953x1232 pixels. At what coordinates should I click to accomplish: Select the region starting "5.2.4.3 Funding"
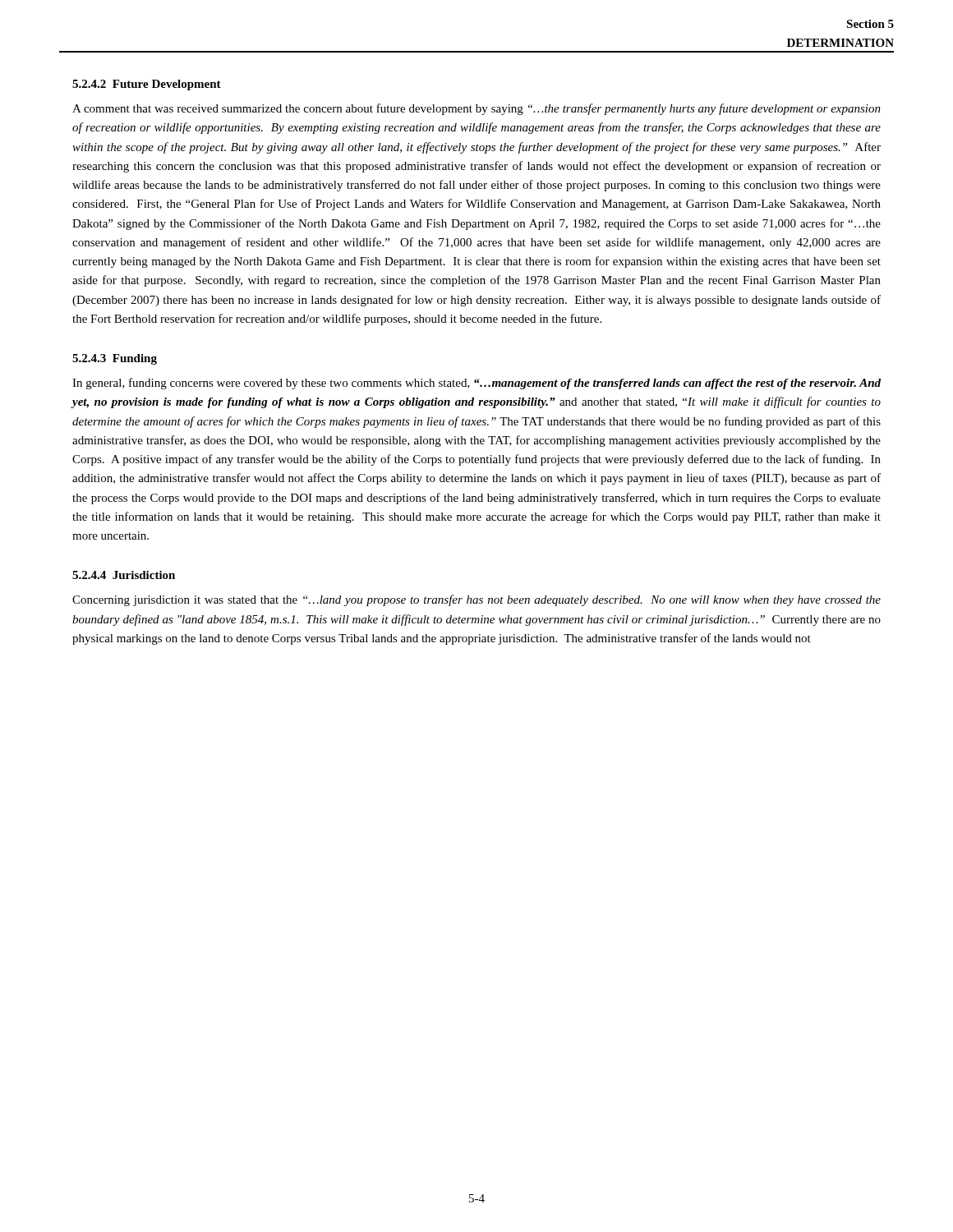coord(115,358)
